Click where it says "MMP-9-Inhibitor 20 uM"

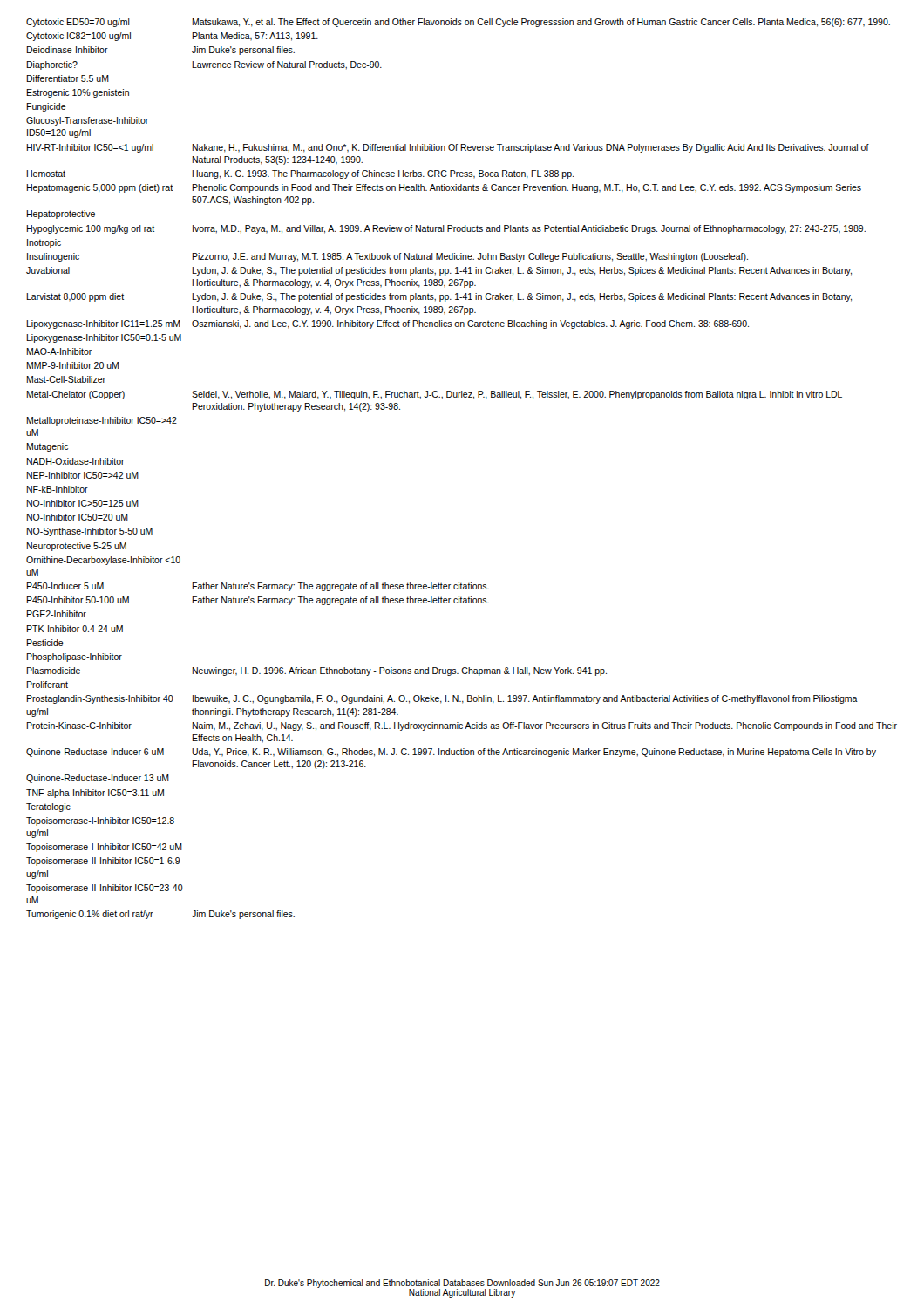pos(72,365)
